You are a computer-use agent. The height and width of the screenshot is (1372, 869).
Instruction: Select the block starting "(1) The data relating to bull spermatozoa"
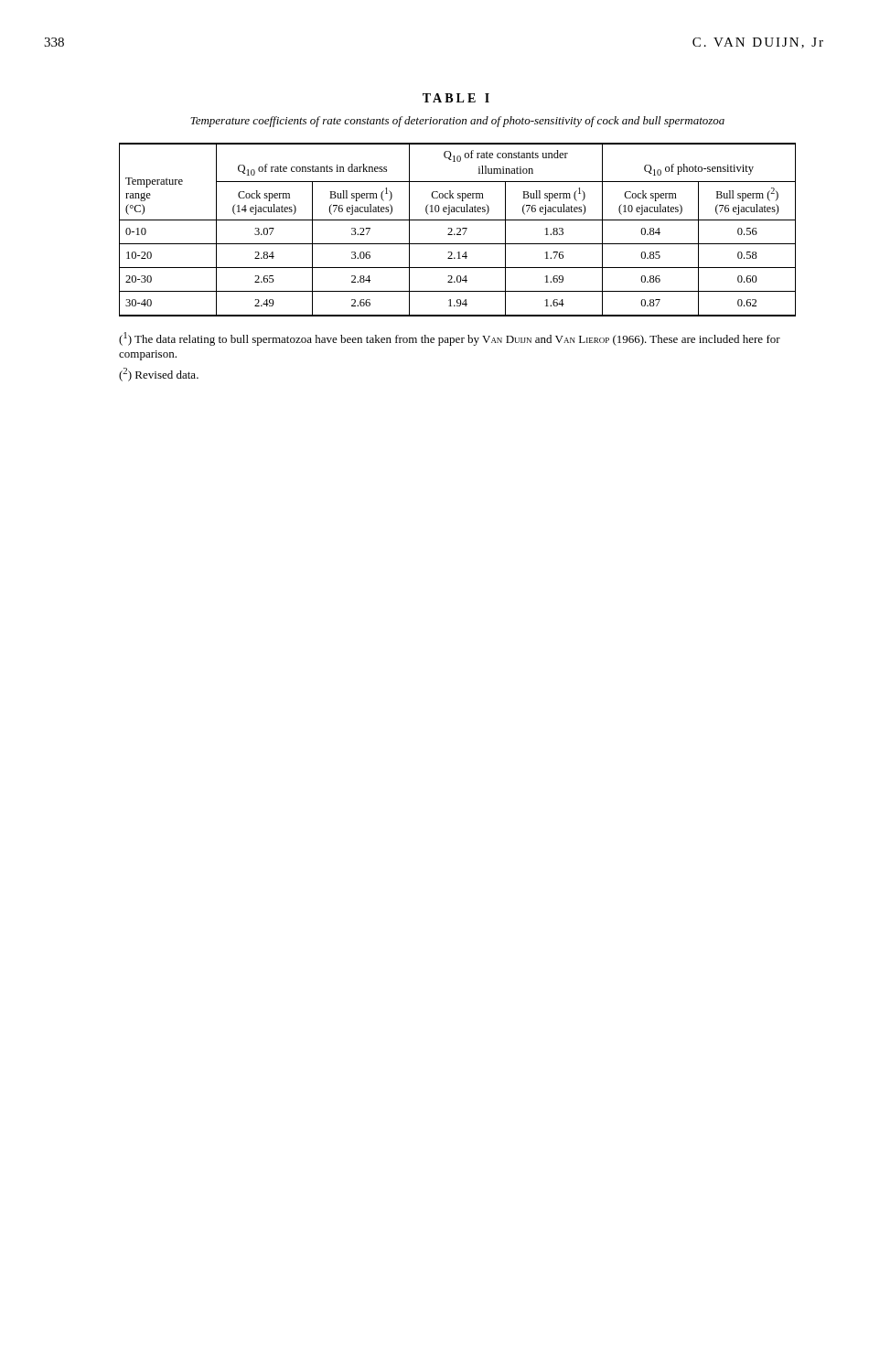(449, 345)
